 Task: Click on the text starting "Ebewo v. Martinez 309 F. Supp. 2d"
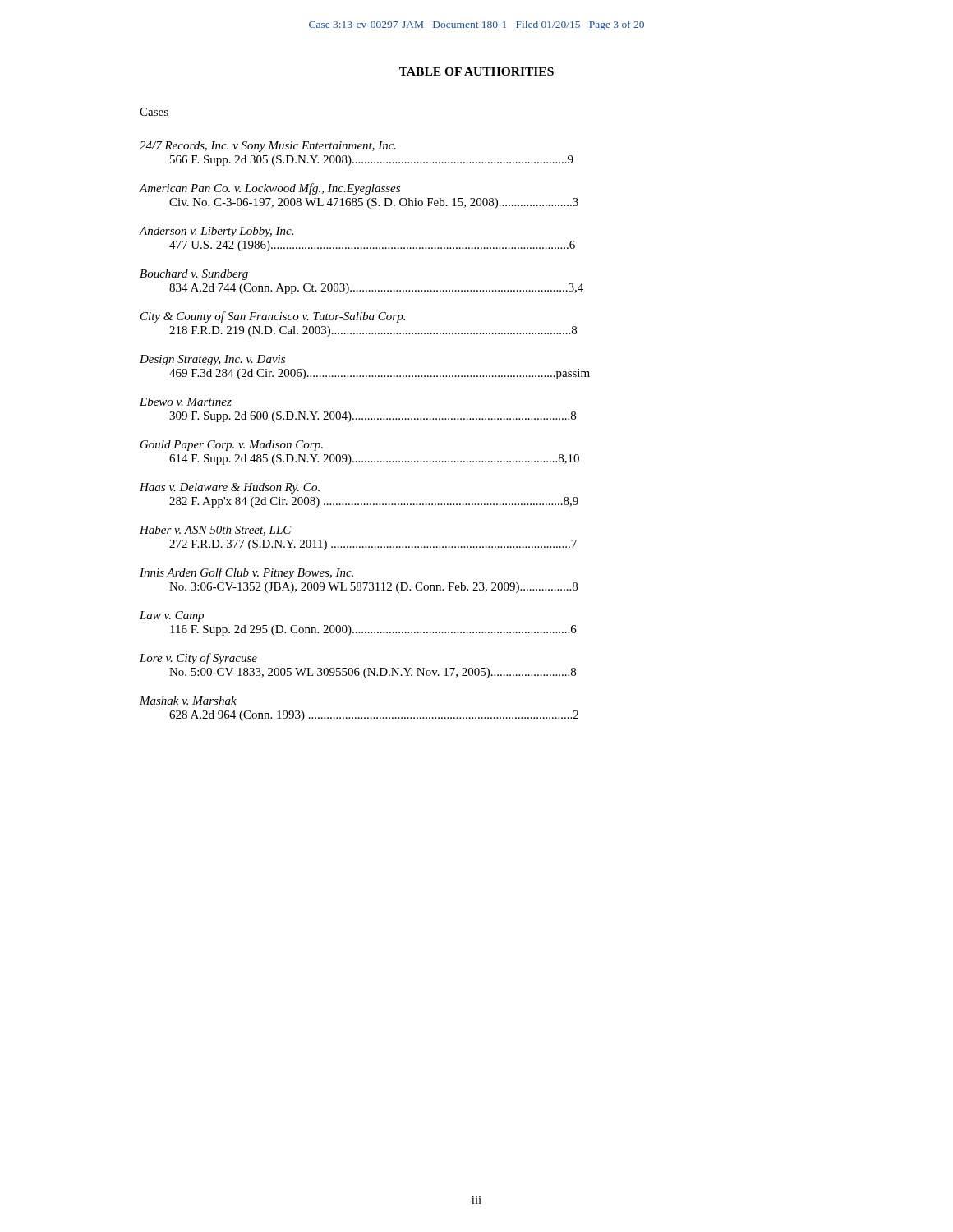coord(476,409)
